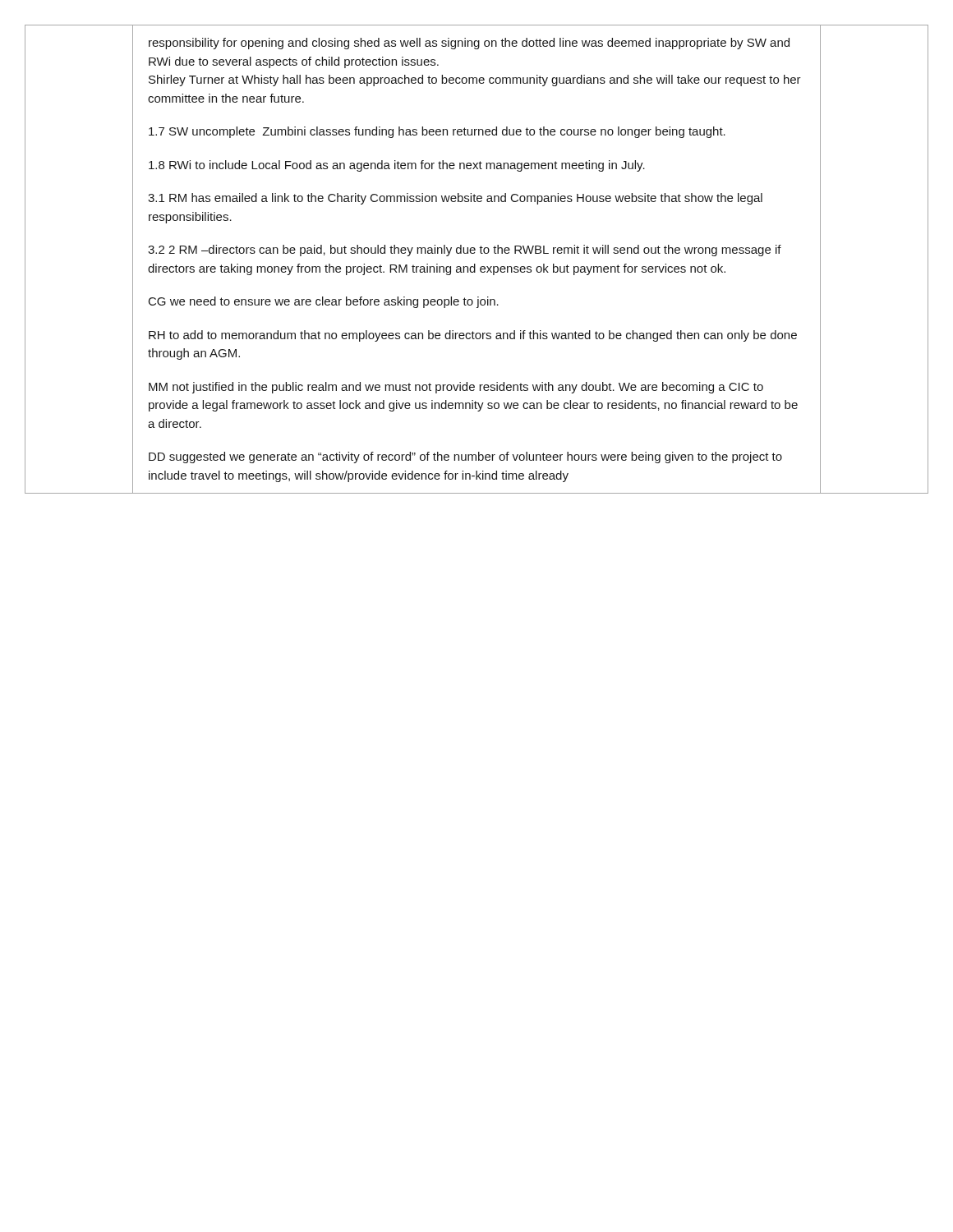
Task: Find the passage starting "CG we need to"
Action: (x=324, y=301)
